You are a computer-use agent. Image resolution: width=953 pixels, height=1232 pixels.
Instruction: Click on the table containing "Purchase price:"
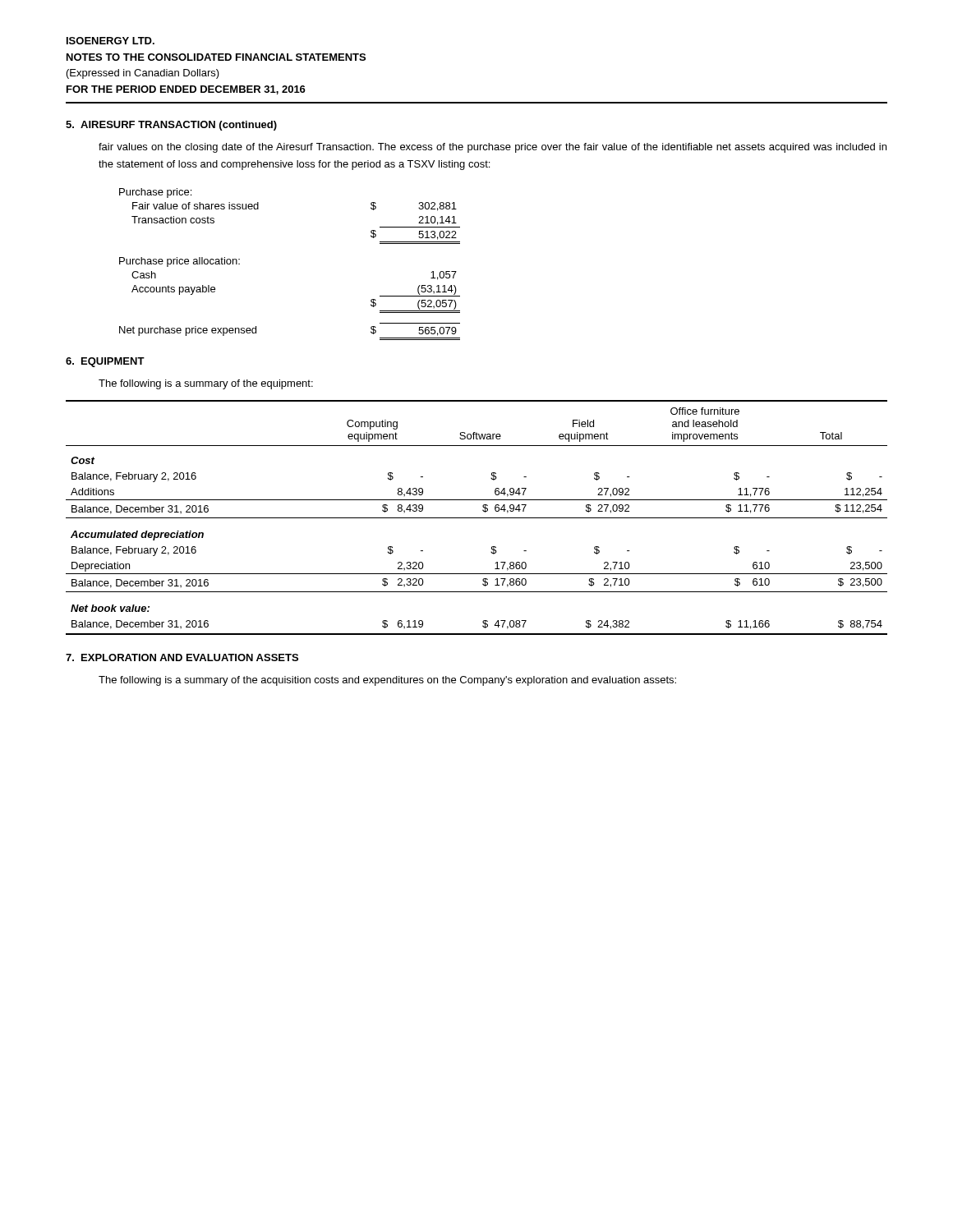(x=501, y=262)
